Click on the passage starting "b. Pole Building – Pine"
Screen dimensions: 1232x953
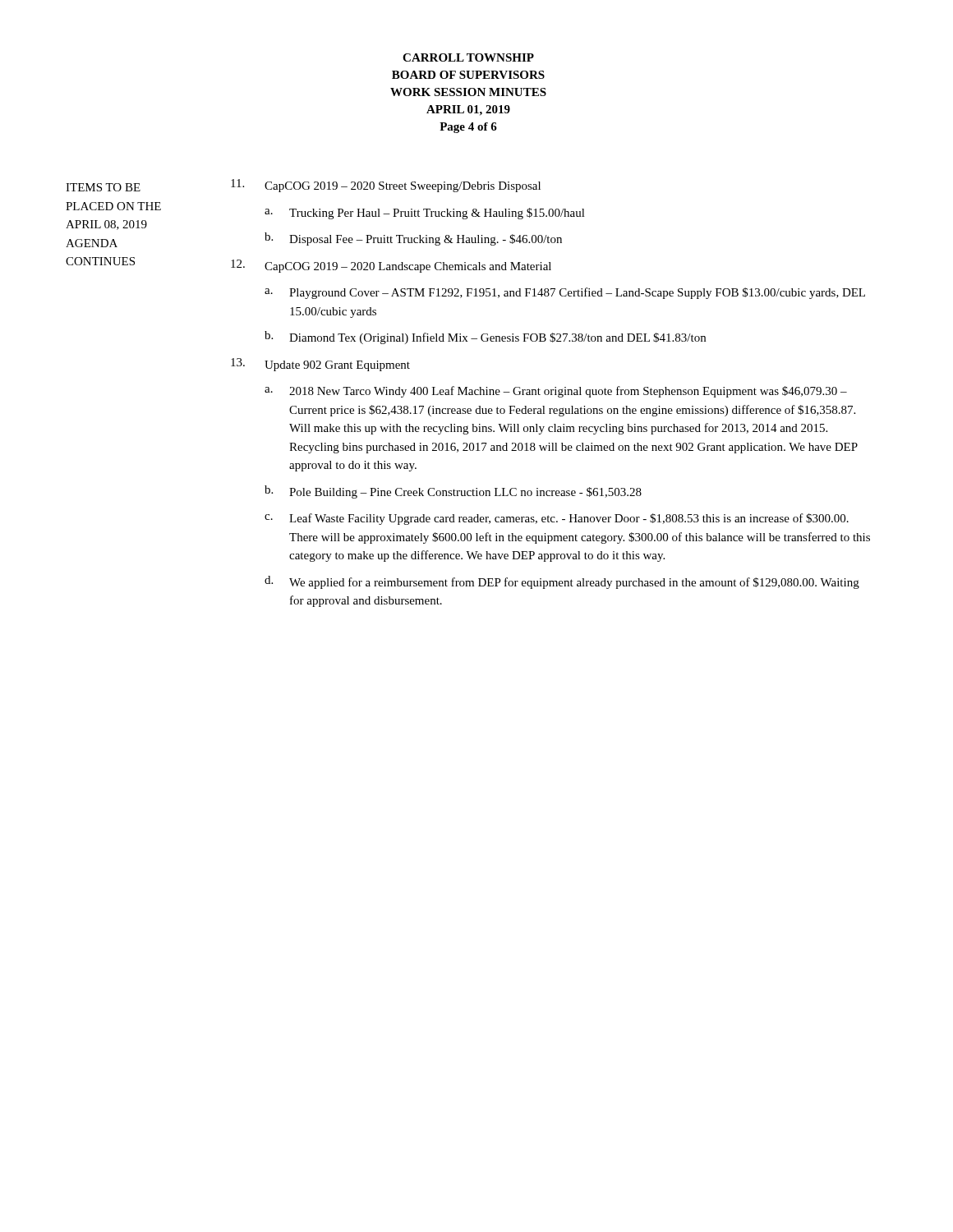click(568, 492)
